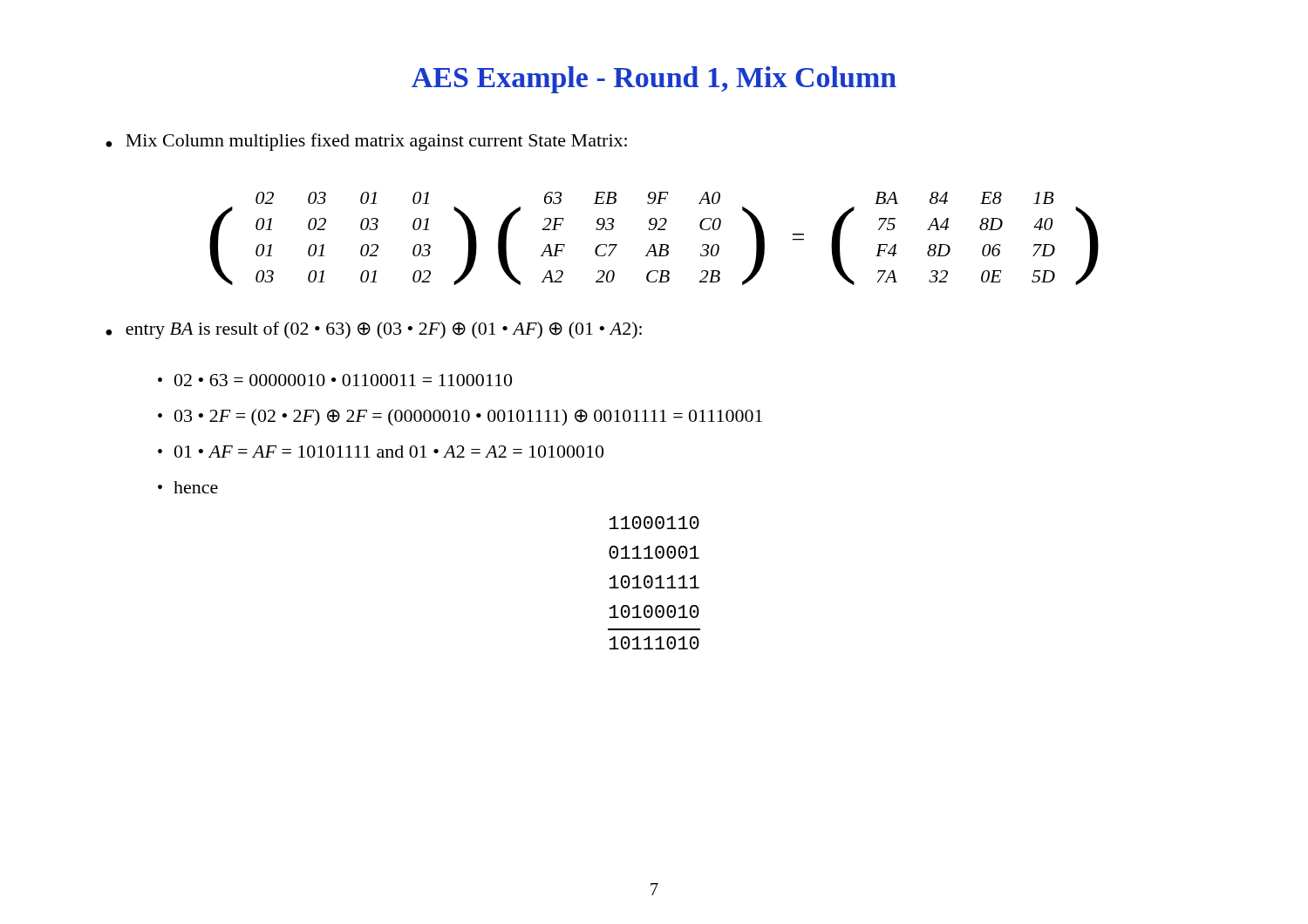Click on the list item that reads "• 03 • 2F ="
The height and width of the screenshot is (924, 1308).
pyautogui.click(x=460, y=415)
